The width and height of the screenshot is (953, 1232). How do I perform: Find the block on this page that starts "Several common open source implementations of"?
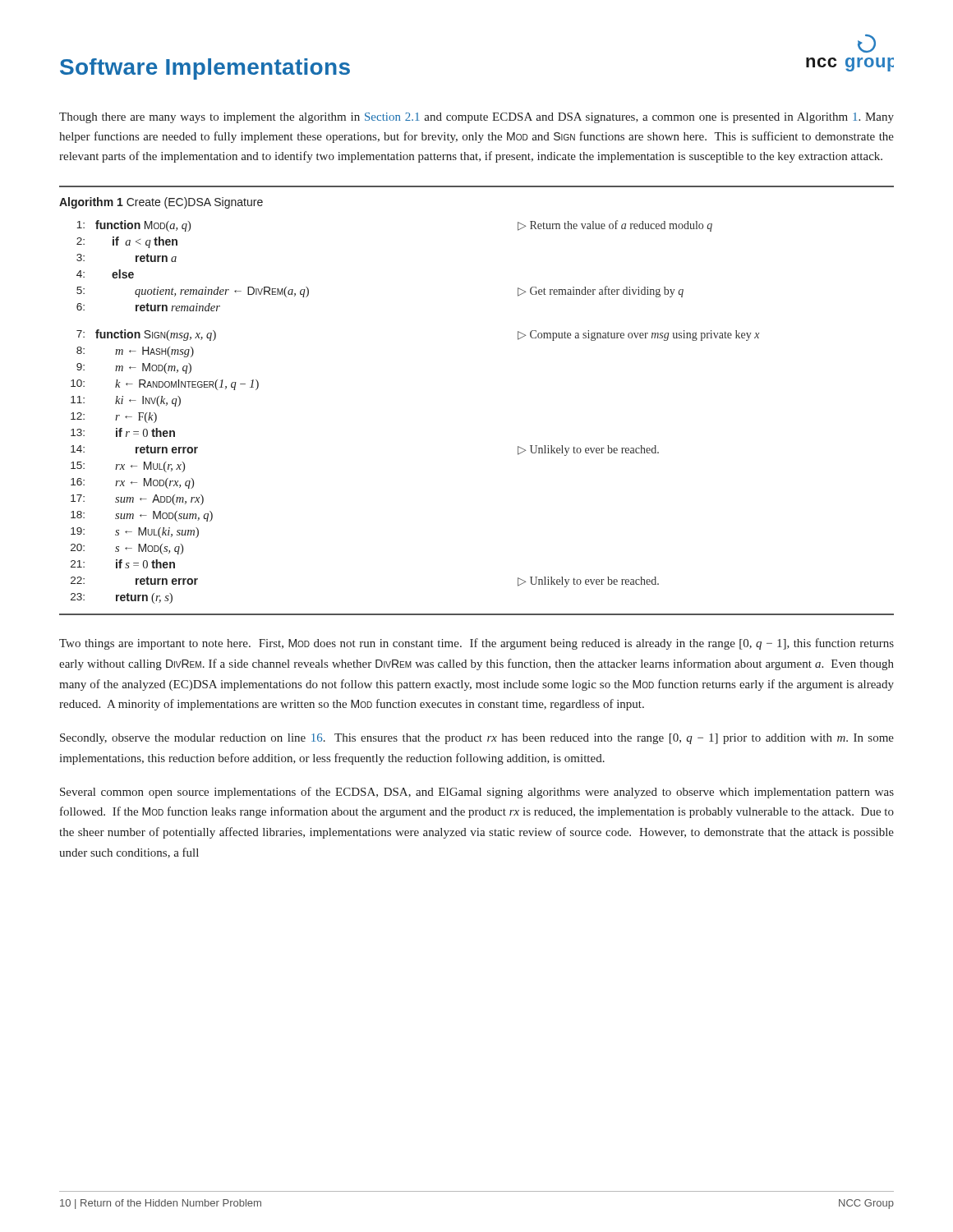point(476,822)
